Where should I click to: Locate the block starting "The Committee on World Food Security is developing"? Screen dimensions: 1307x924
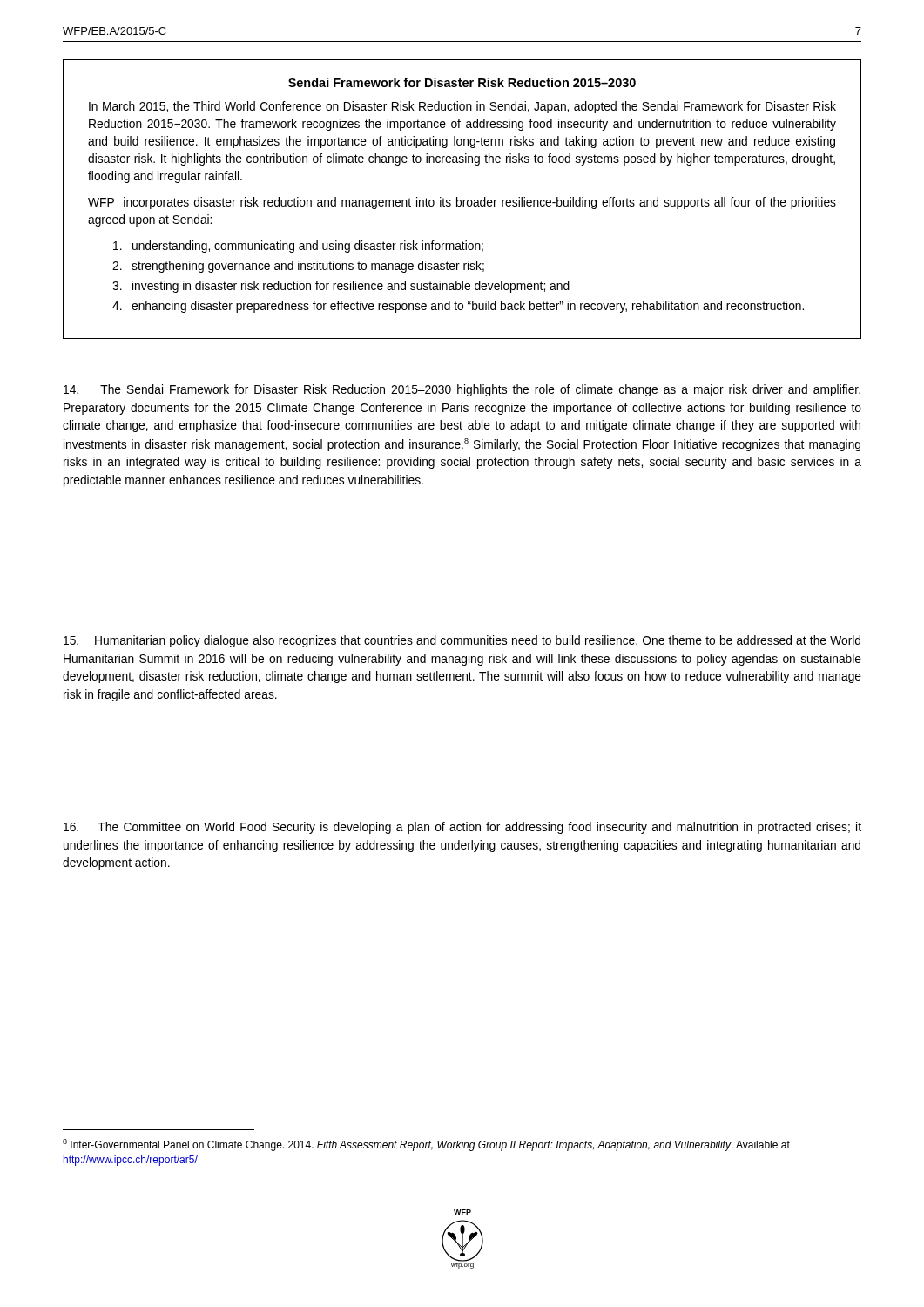(462, 845)
